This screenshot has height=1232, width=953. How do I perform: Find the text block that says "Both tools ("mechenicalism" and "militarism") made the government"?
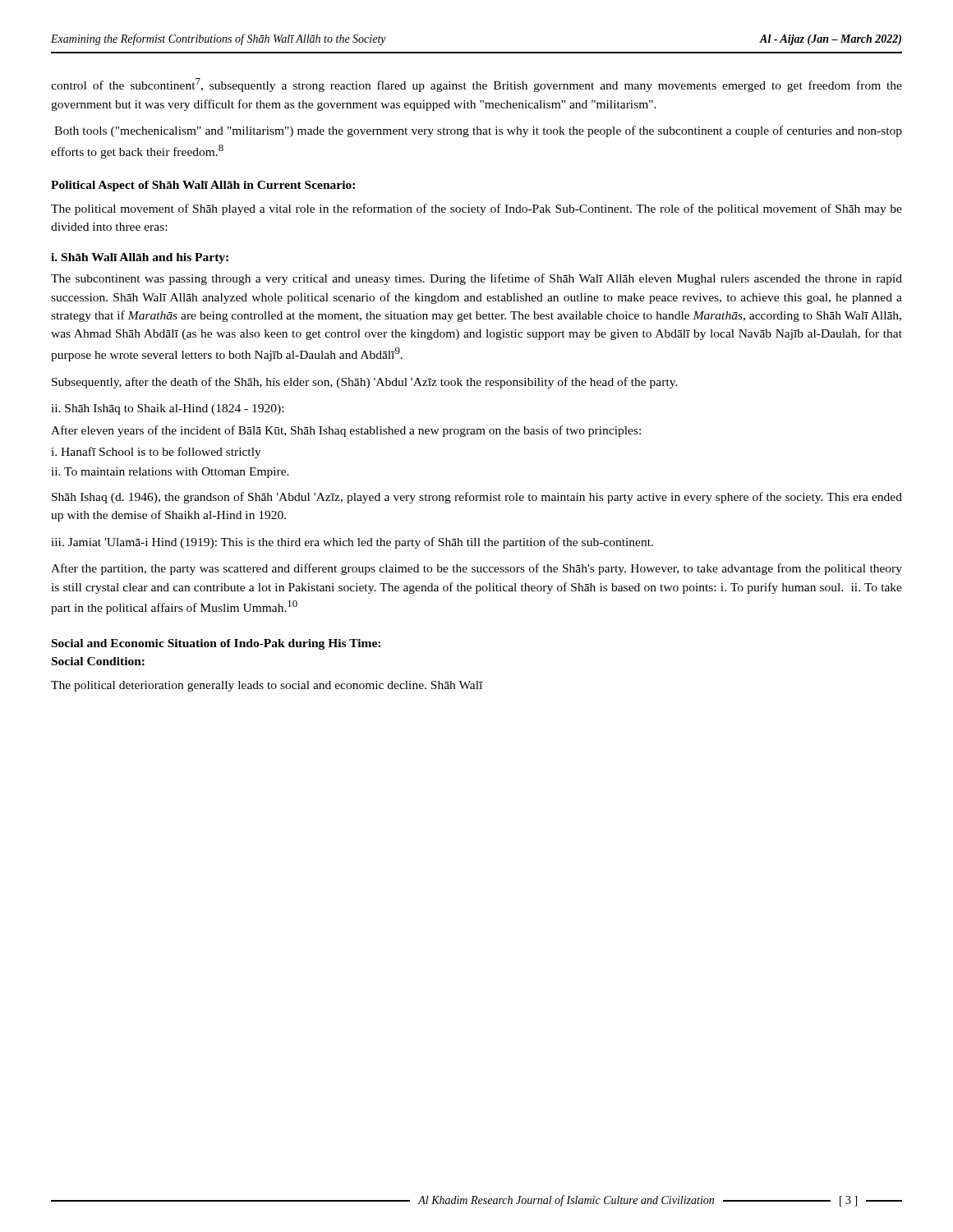(x=476, y=141)
